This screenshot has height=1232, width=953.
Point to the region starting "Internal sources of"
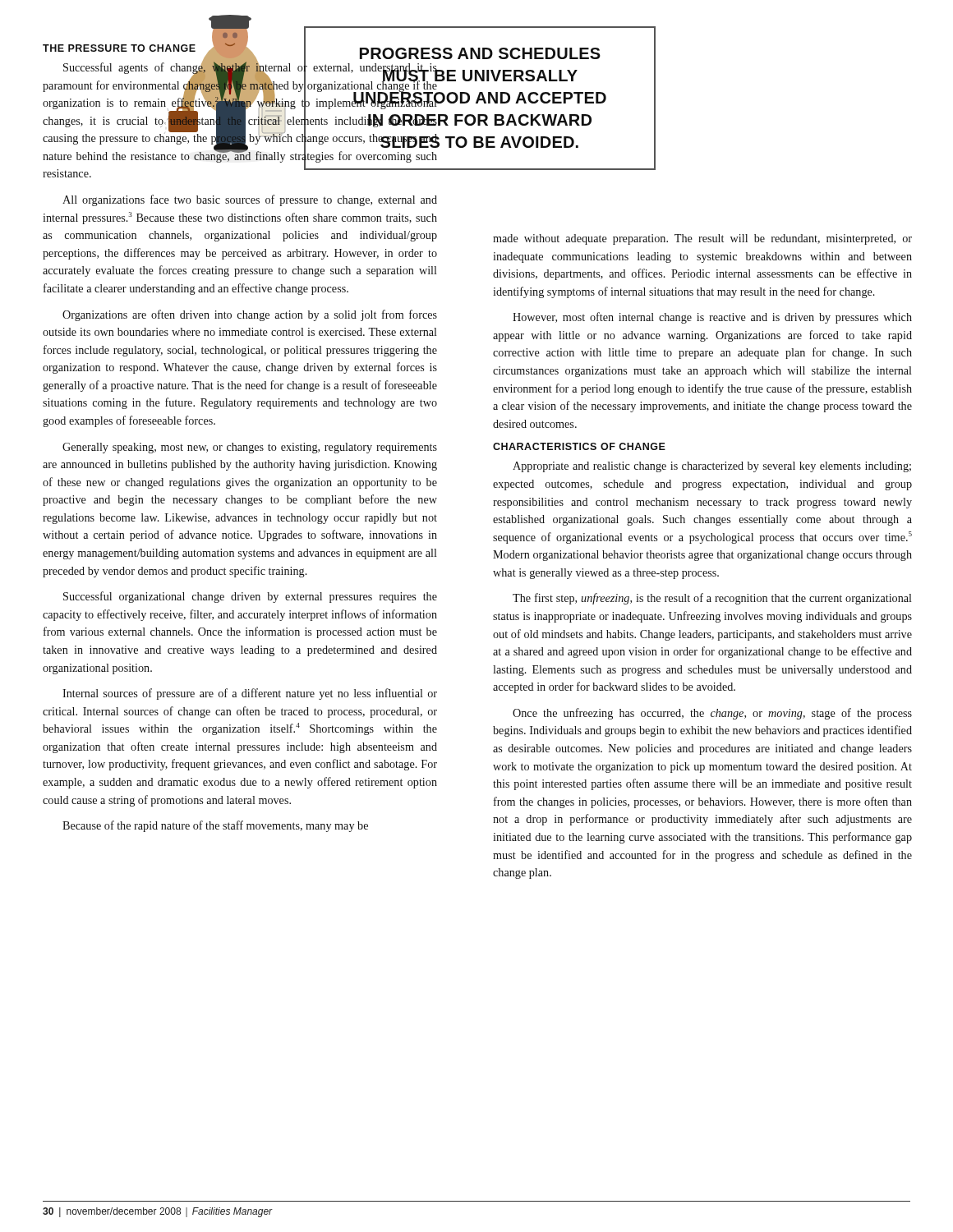pyautogui.click(x=240, y=746)
